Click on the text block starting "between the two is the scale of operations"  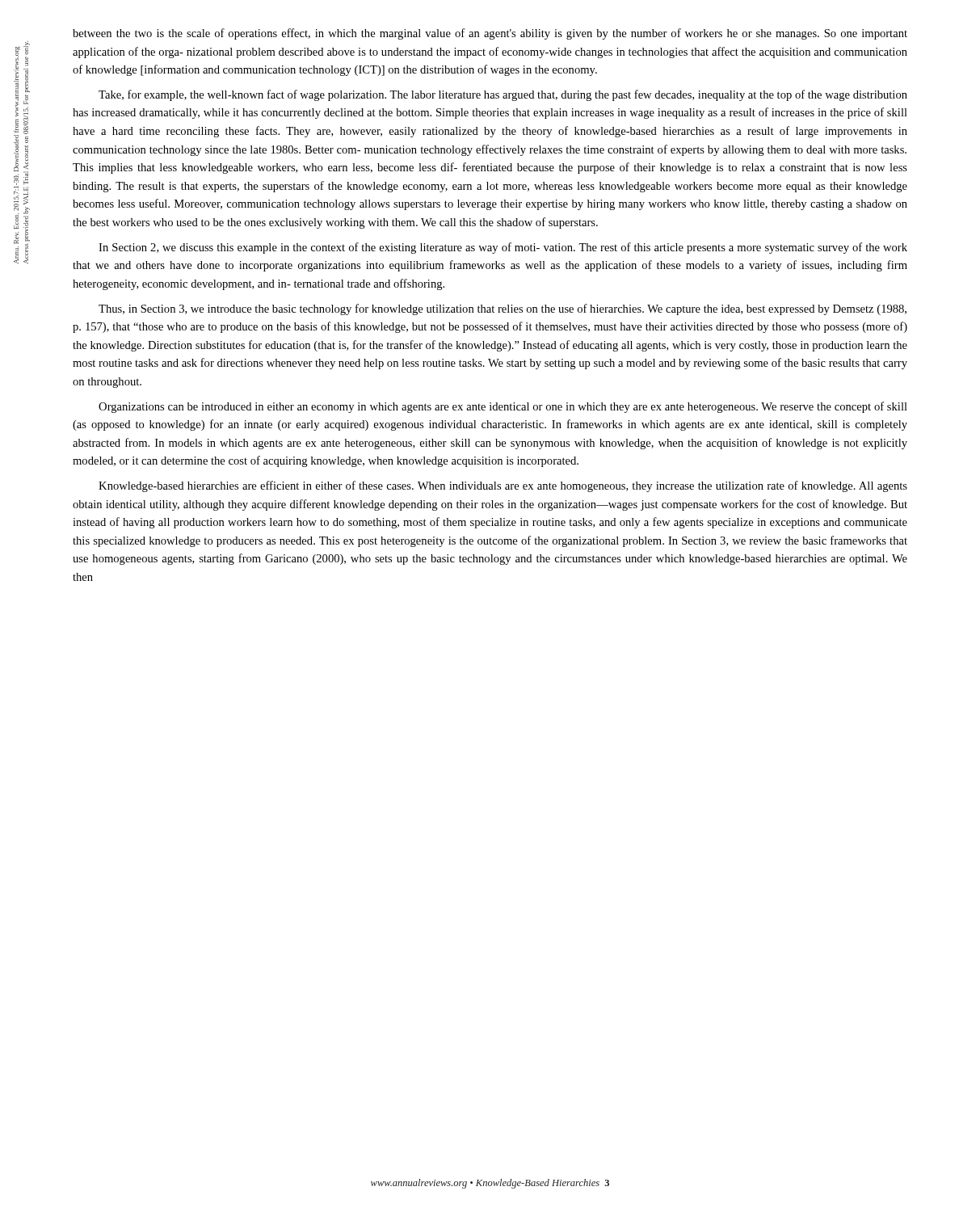[490, 52]
